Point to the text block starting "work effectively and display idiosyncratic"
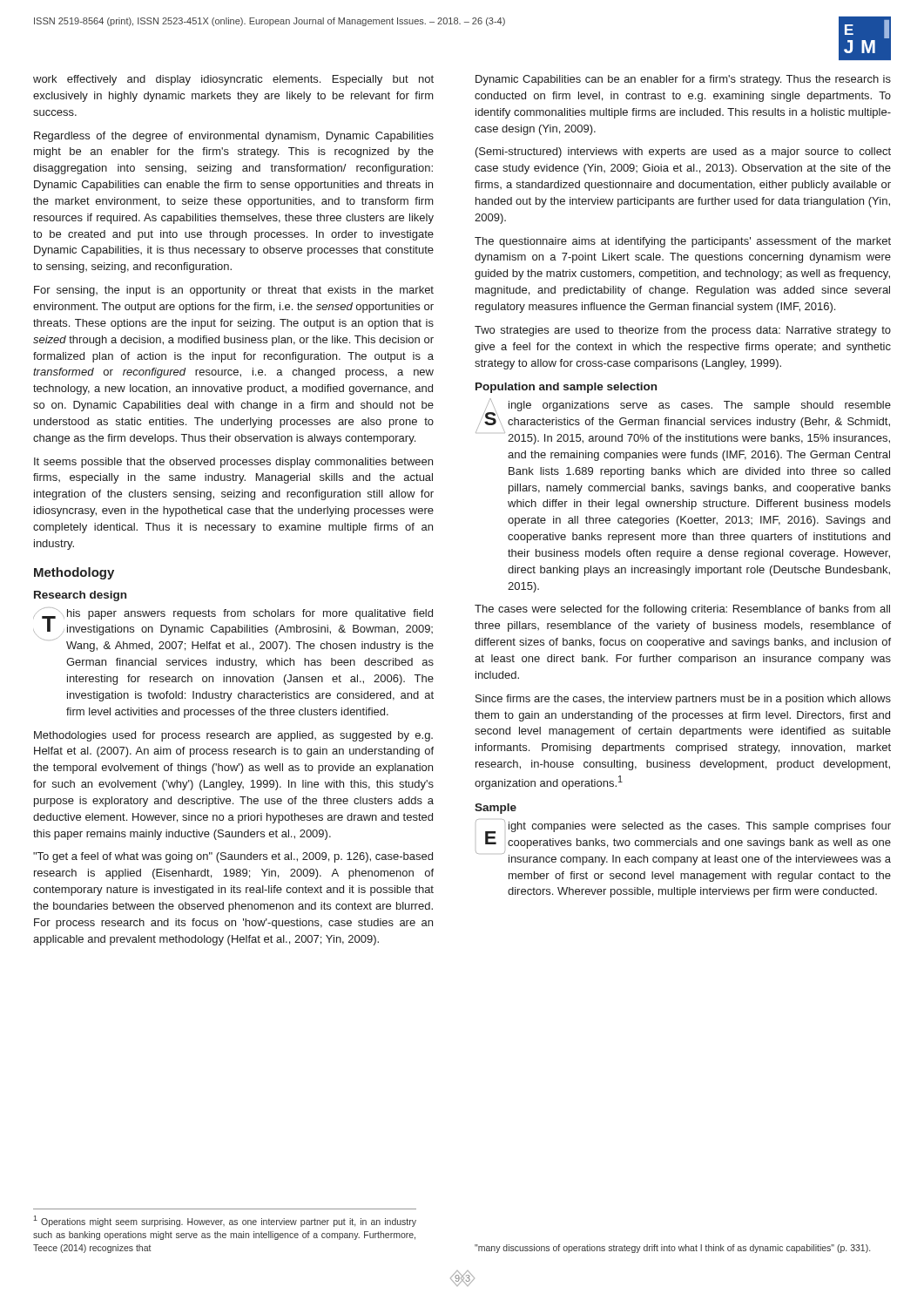924x1307 pixels. point(233,96)
